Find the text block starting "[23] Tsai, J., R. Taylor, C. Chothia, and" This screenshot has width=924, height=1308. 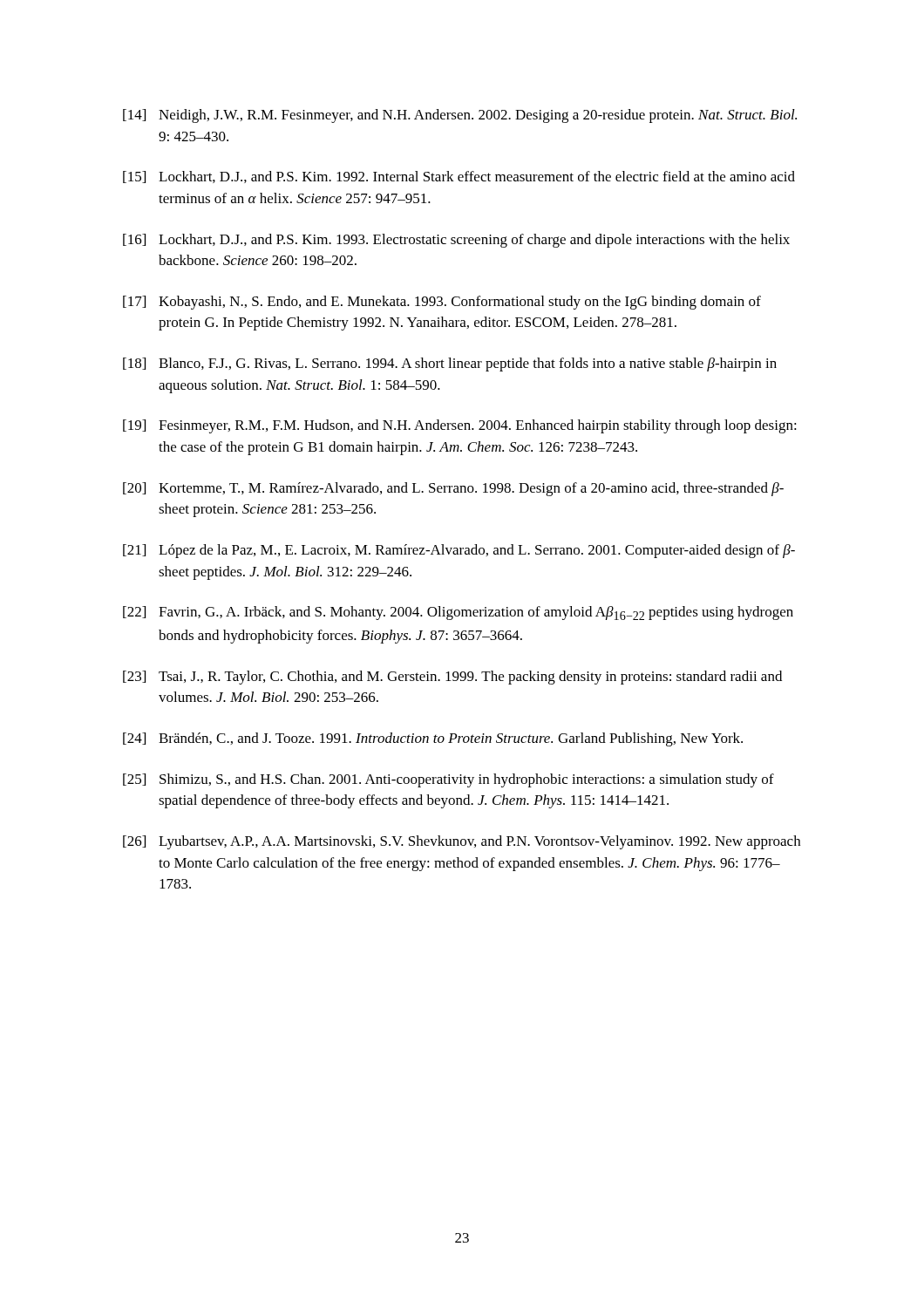(462, 688)
